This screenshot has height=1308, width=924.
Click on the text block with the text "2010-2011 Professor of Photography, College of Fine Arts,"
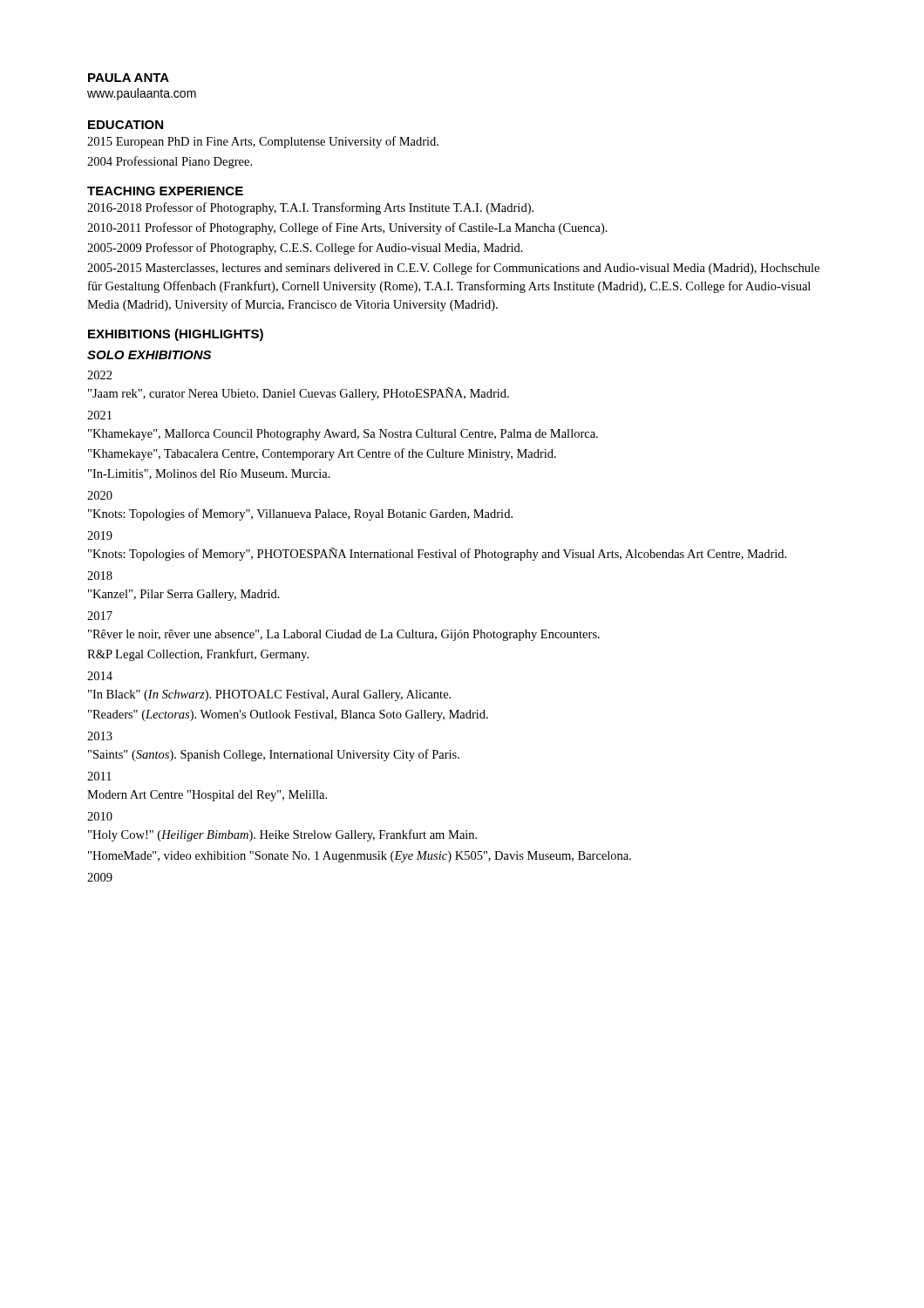click(x=348, y=228)
